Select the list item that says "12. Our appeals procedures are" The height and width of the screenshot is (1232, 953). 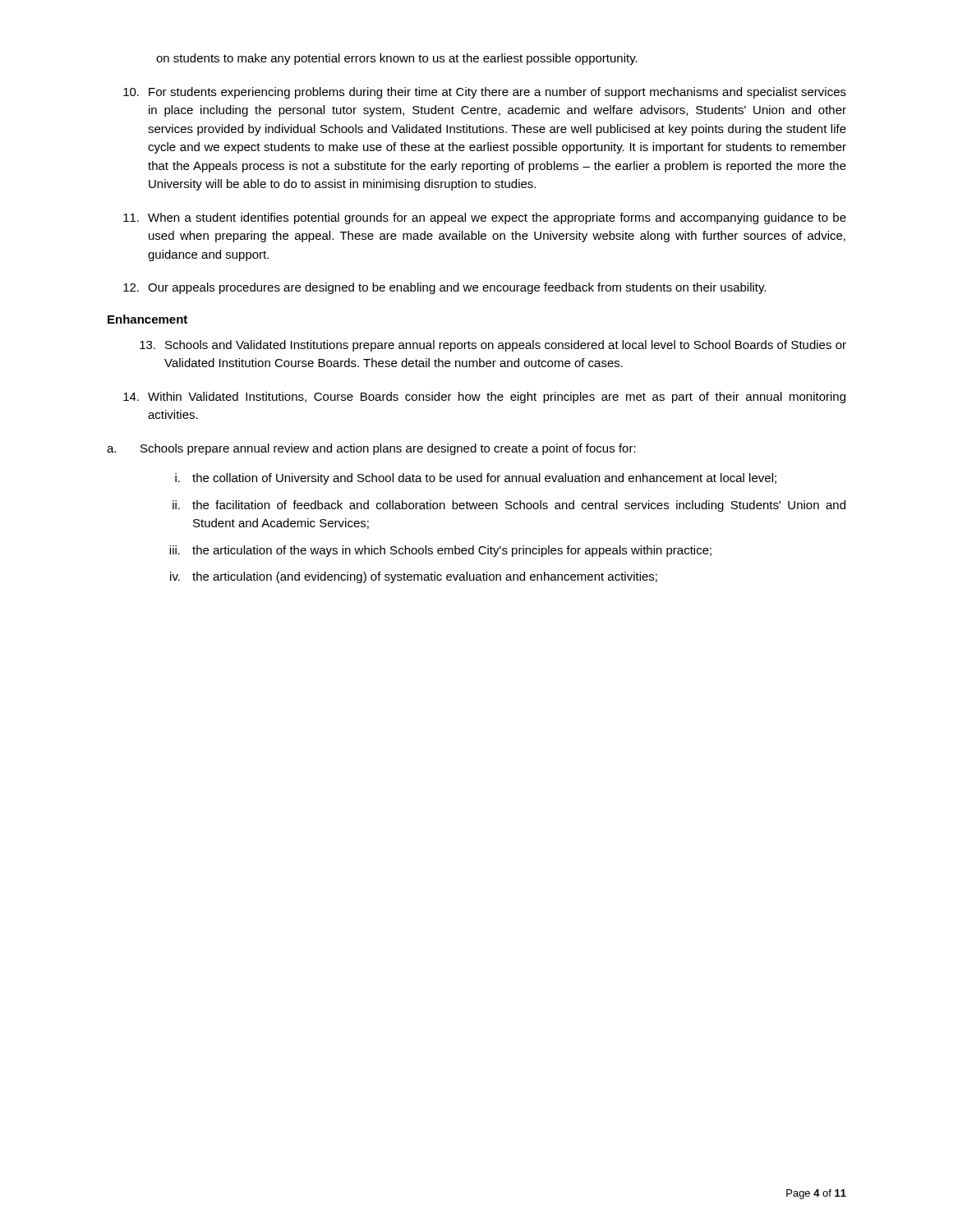[x=476, y=288]
